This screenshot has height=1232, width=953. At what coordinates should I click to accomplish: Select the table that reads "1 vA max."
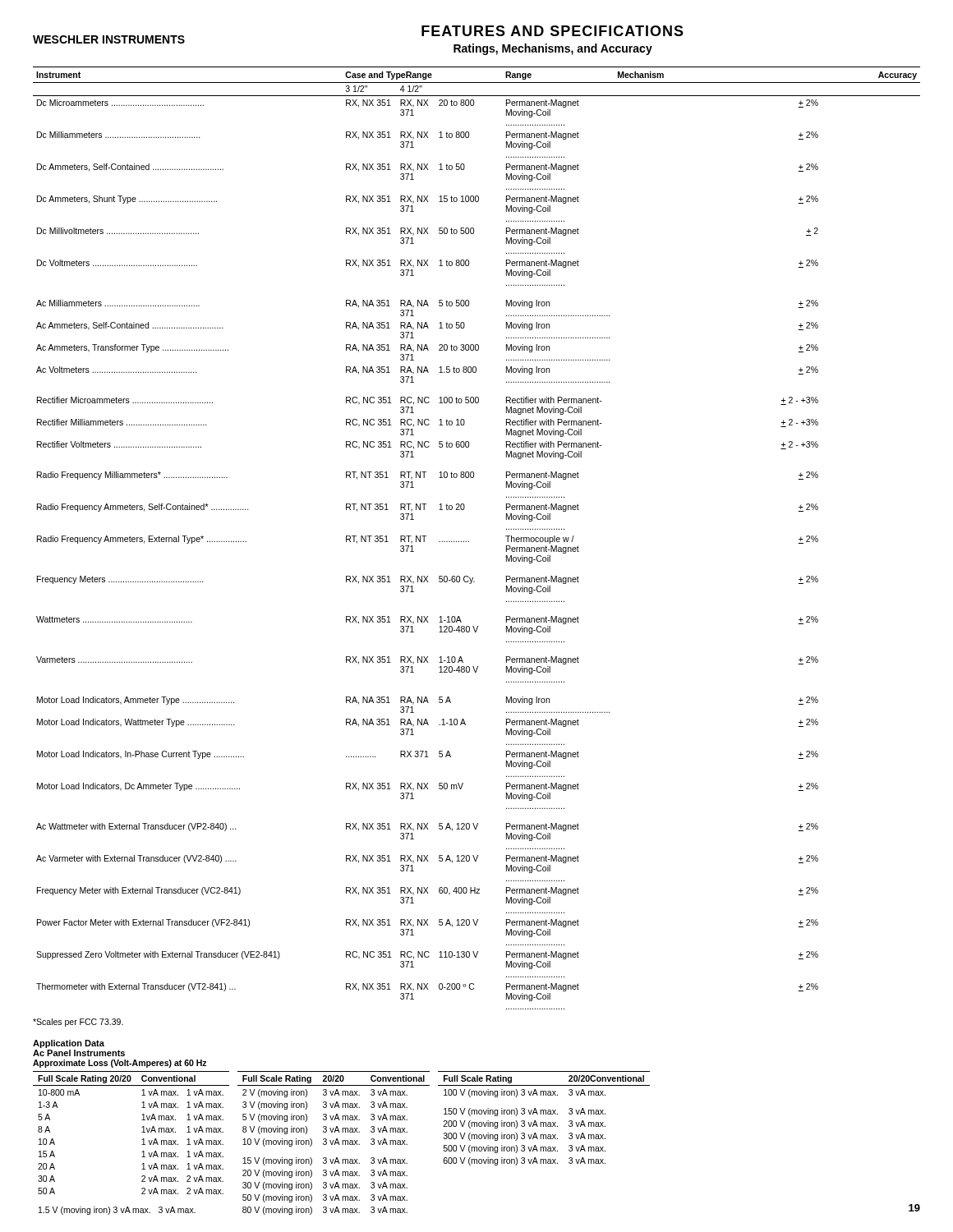coord(131,1143)
